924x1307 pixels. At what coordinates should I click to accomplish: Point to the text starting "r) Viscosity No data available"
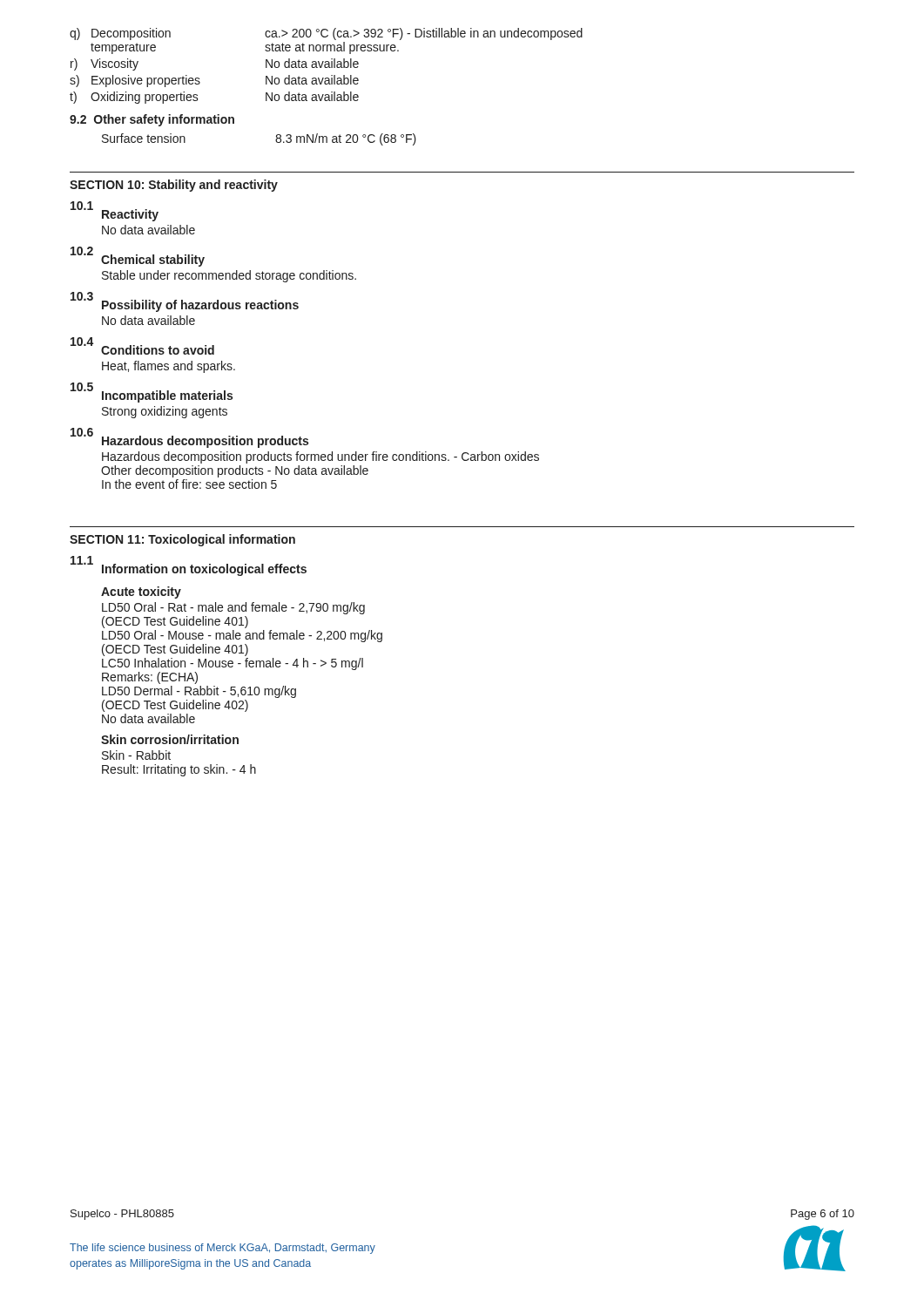click(109, 63)
